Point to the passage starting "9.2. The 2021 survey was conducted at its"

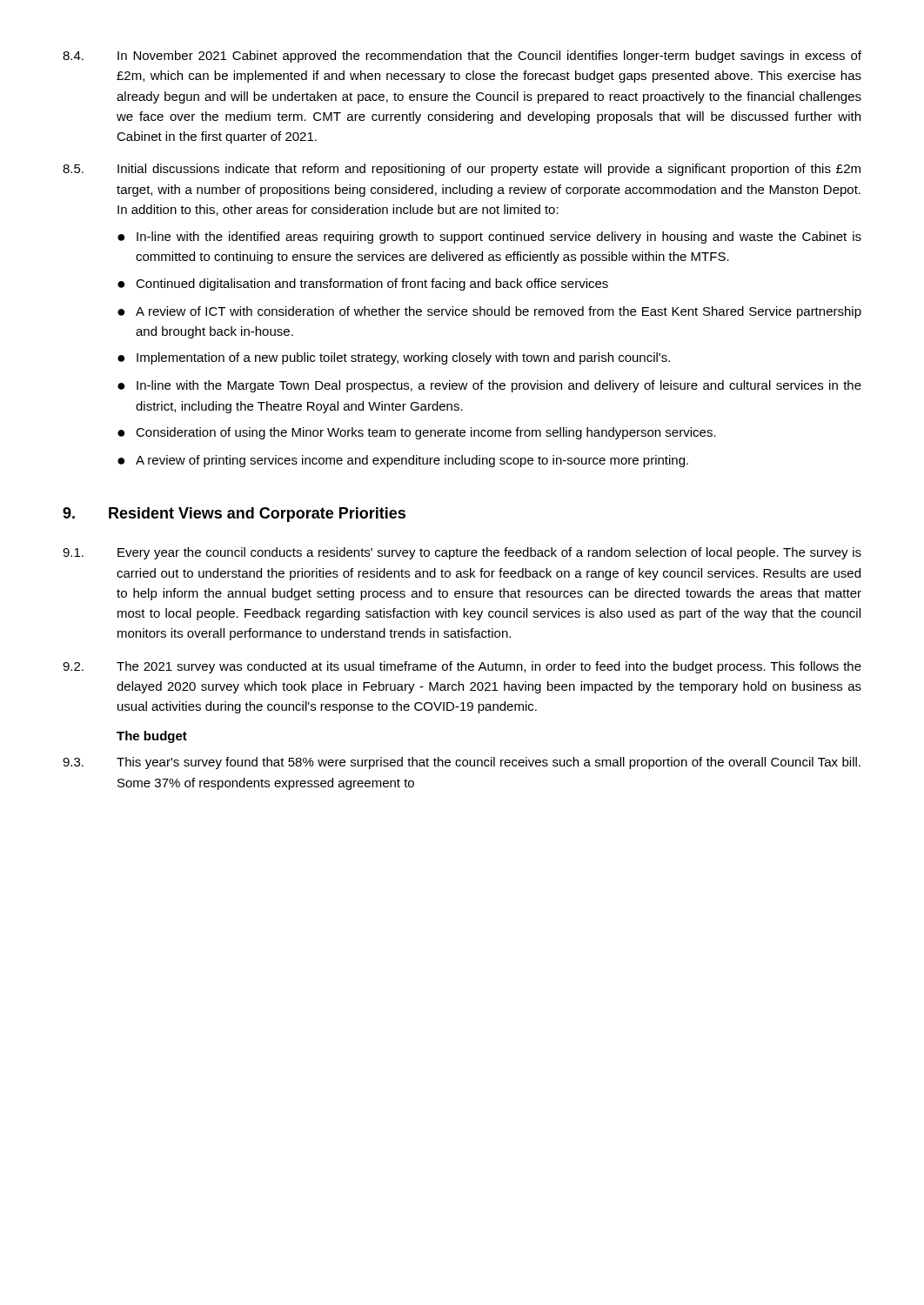[x=462, y=686]
